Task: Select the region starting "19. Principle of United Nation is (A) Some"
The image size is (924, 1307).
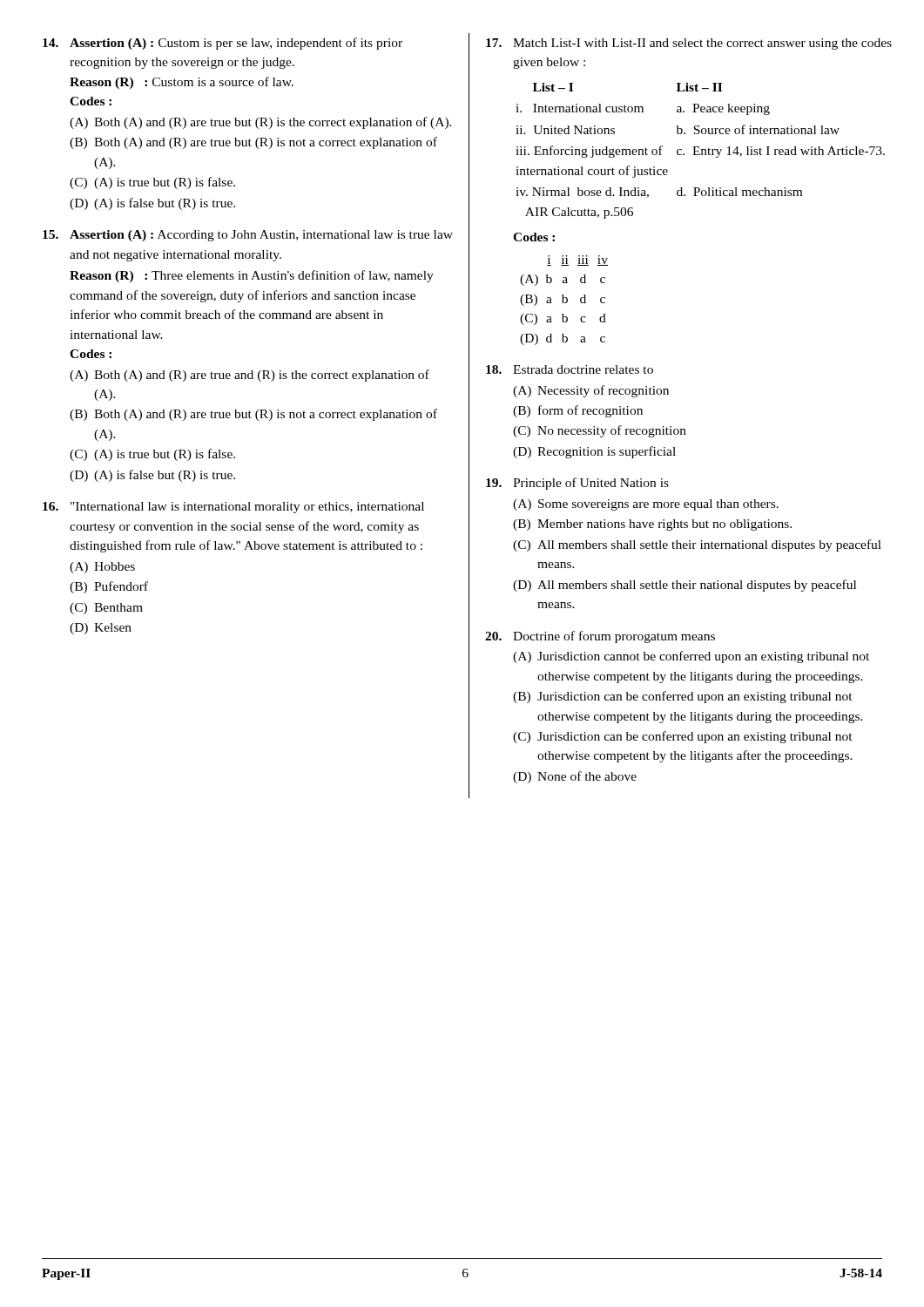Action: pyautogui.click(x=690, y=544)
